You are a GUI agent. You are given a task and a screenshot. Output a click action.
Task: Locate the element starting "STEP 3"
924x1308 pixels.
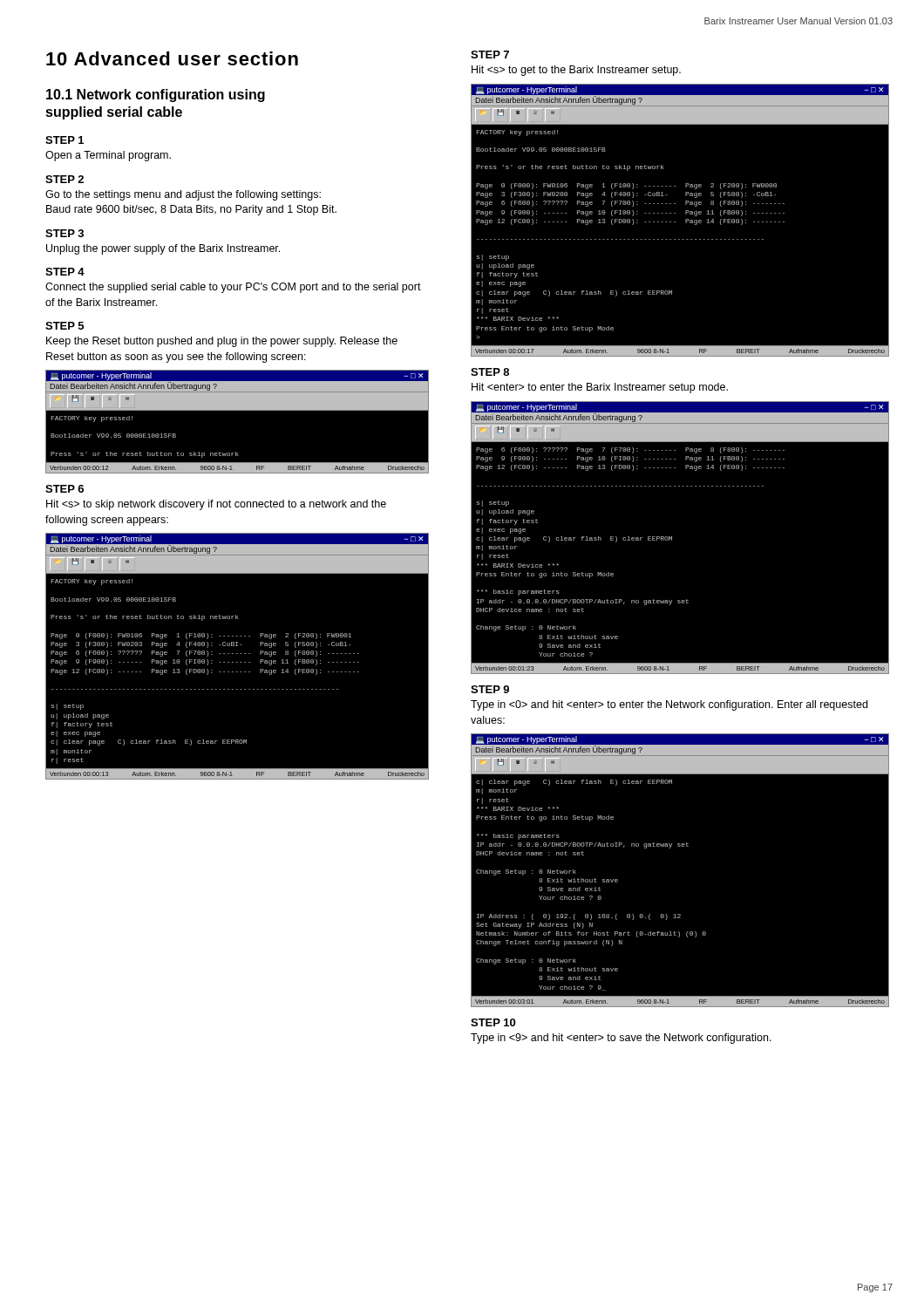coord(65,233)
